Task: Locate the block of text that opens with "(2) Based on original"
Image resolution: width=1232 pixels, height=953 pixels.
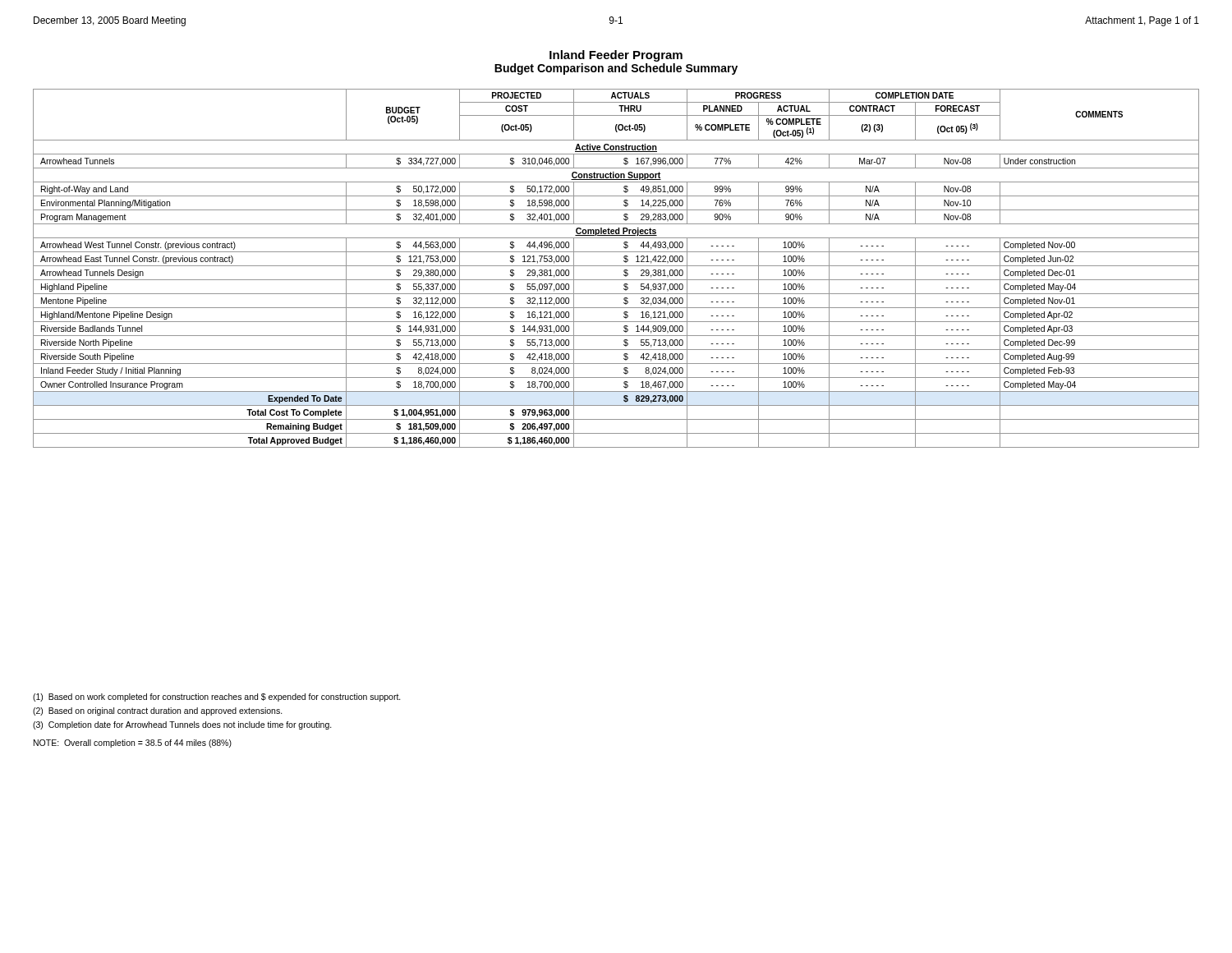Action: 158,710
